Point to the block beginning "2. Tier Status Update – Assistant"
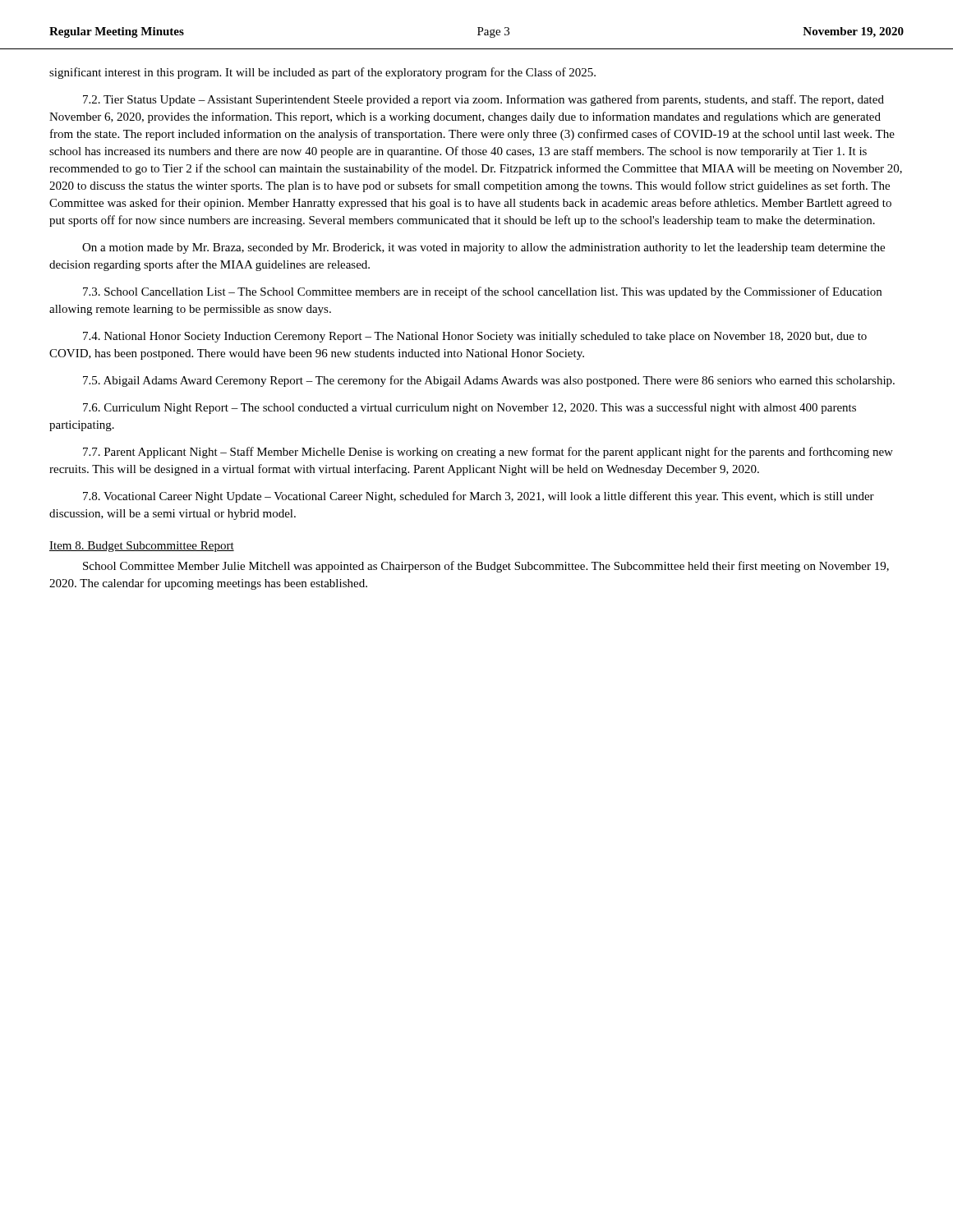The width and height of the screenshot is (953, 1232). pos(476,160)
